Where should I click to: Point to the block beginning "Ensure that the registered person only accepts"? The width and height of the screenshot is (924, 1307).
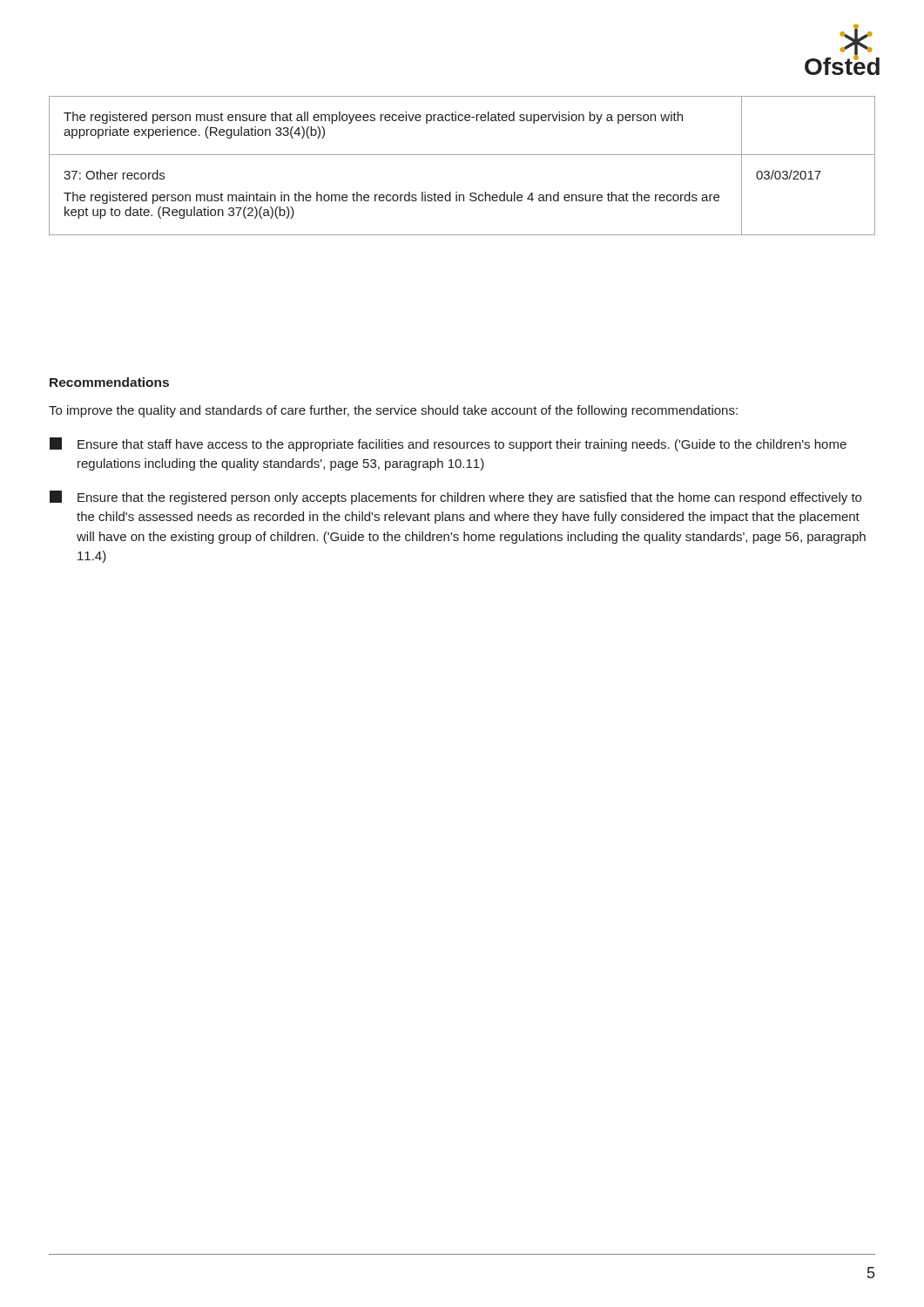(462, 527)
